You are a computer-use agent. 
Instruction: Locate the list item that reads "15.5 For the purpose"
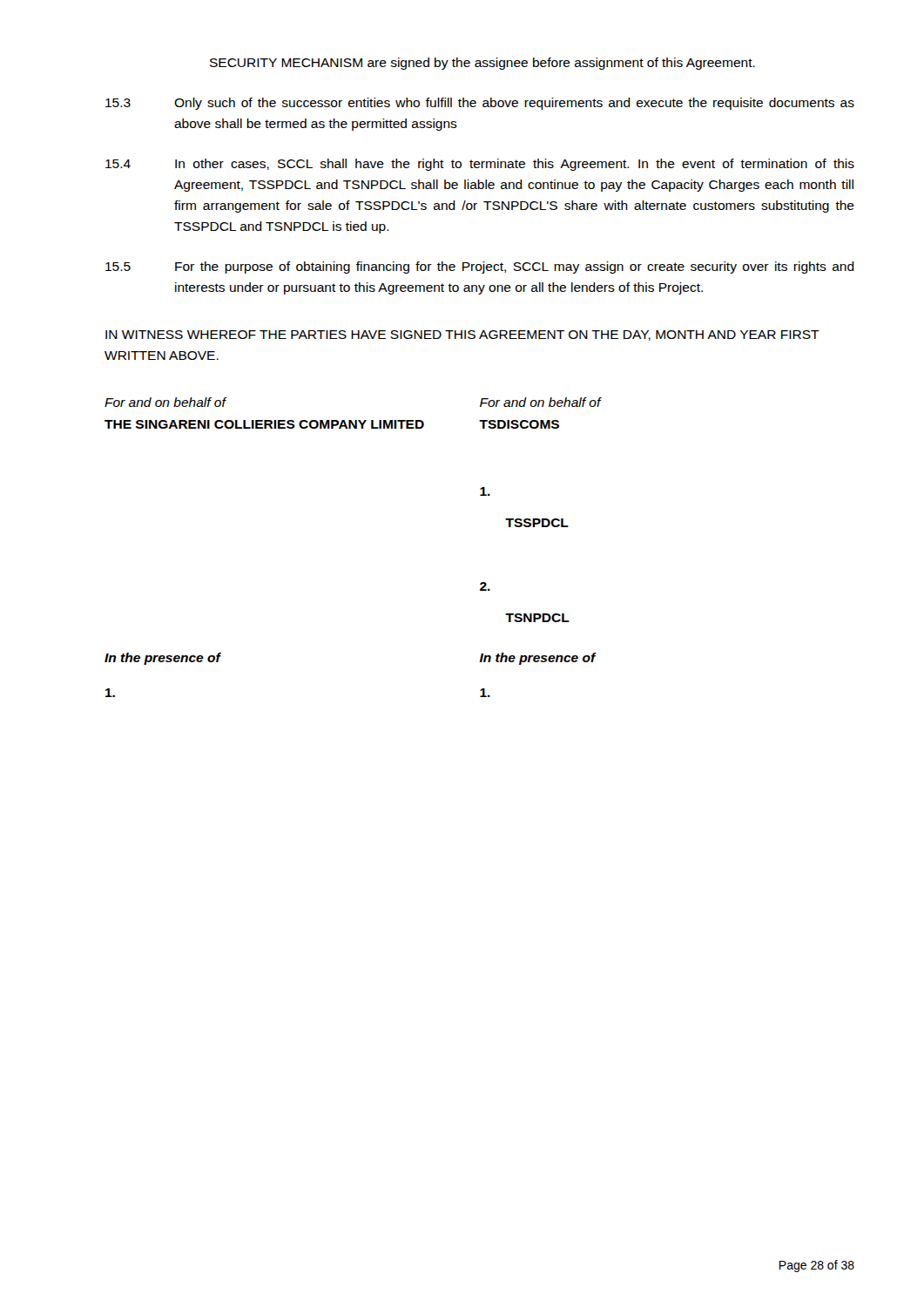click(479, 277)
